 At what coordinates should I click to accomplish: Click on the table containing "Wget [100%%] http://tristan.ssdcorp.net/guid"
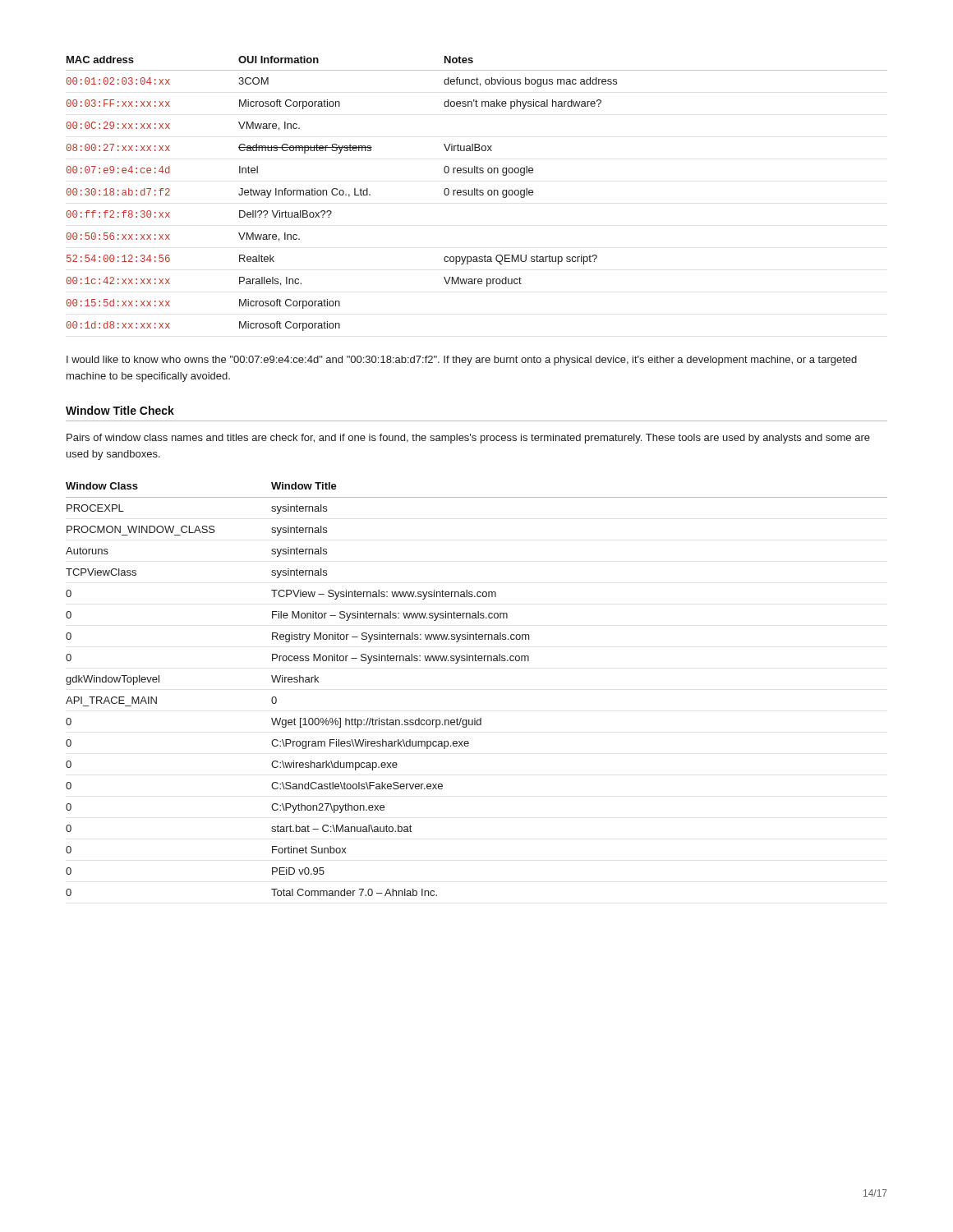[476, 689]
